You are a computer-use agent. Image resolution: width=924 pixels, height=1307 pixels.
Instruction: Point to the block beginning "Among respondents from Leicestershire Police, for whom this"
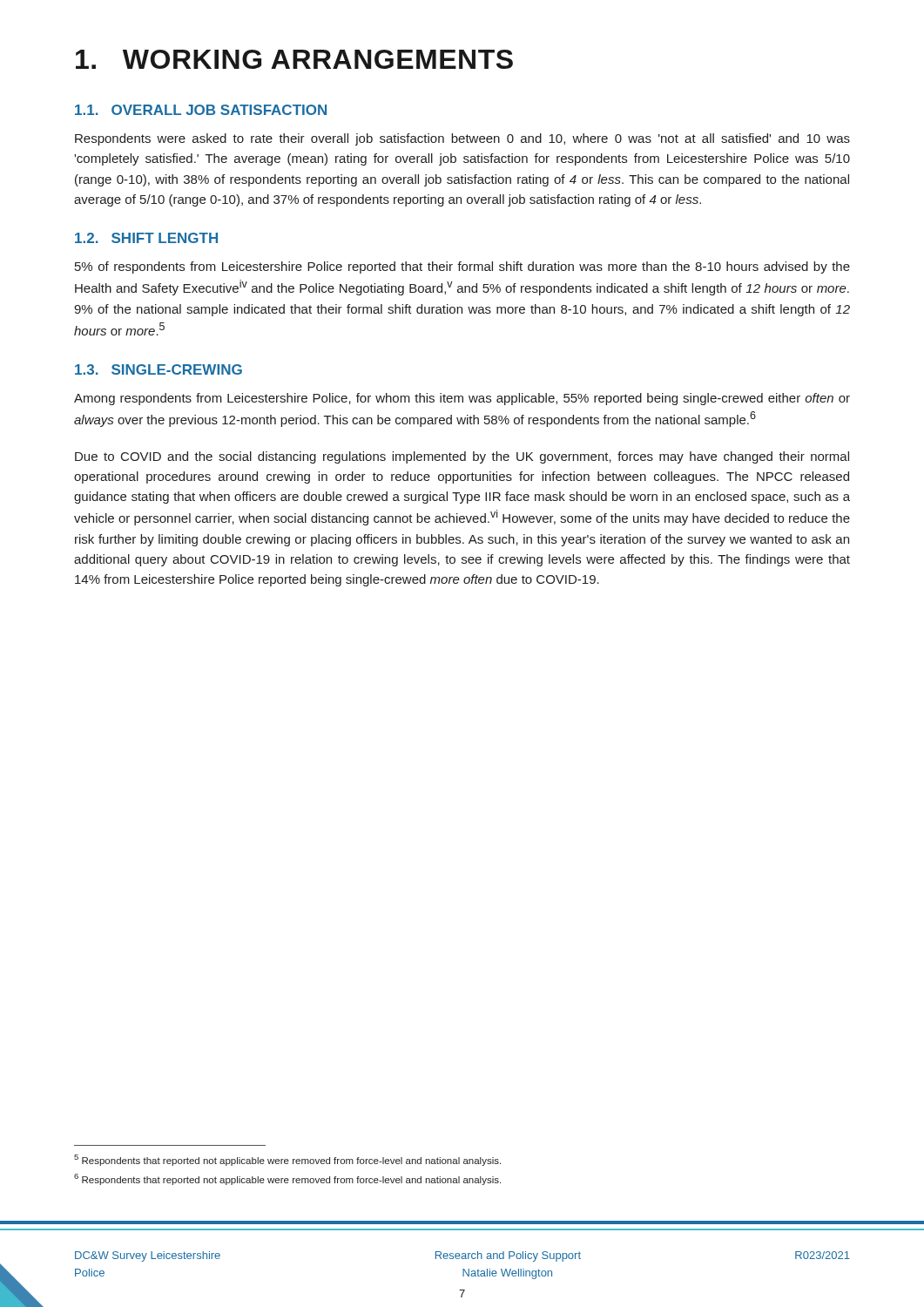(462, 409)
